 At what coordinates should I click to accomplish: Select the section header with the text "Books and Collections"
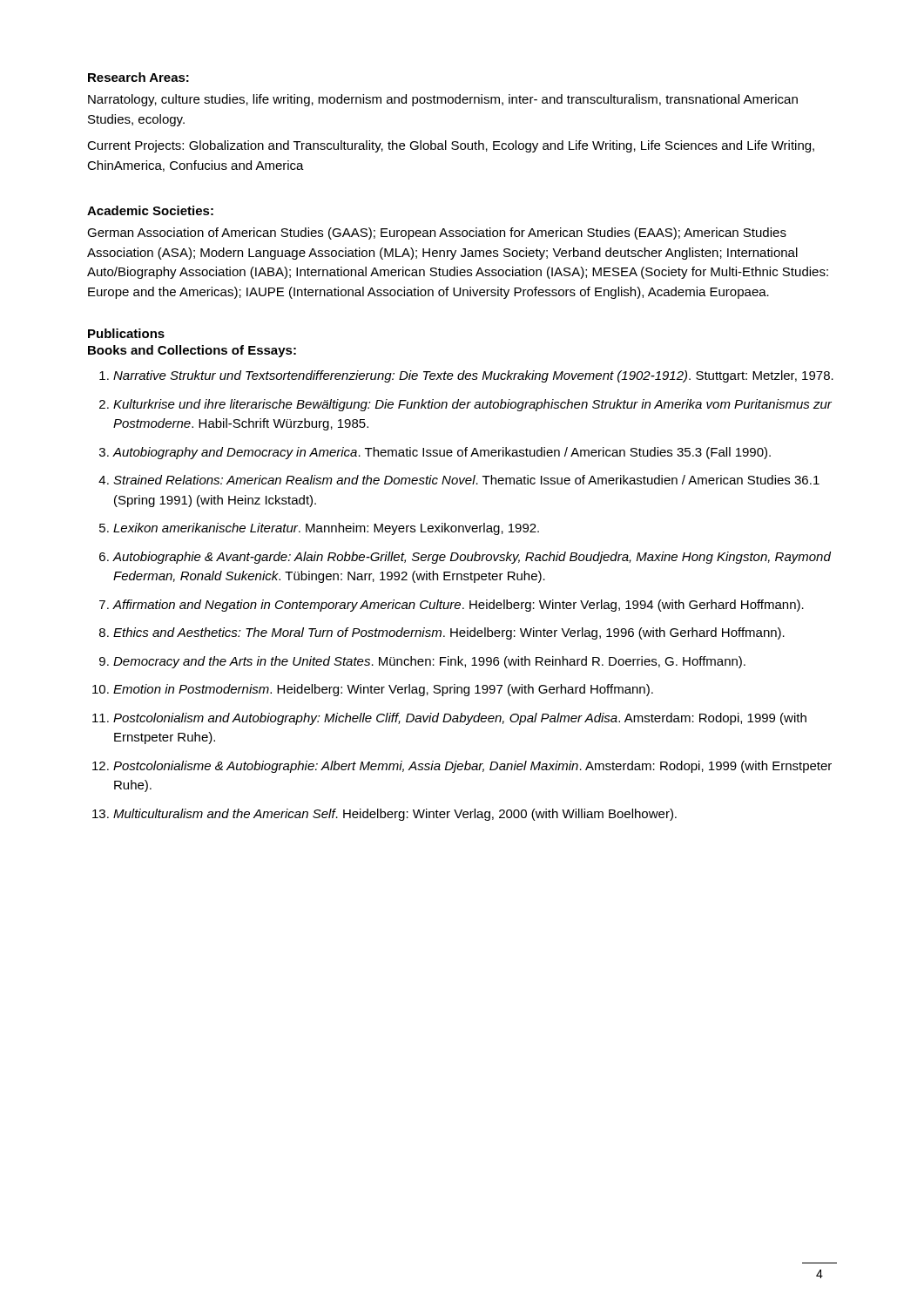click(x=192, y=350)
